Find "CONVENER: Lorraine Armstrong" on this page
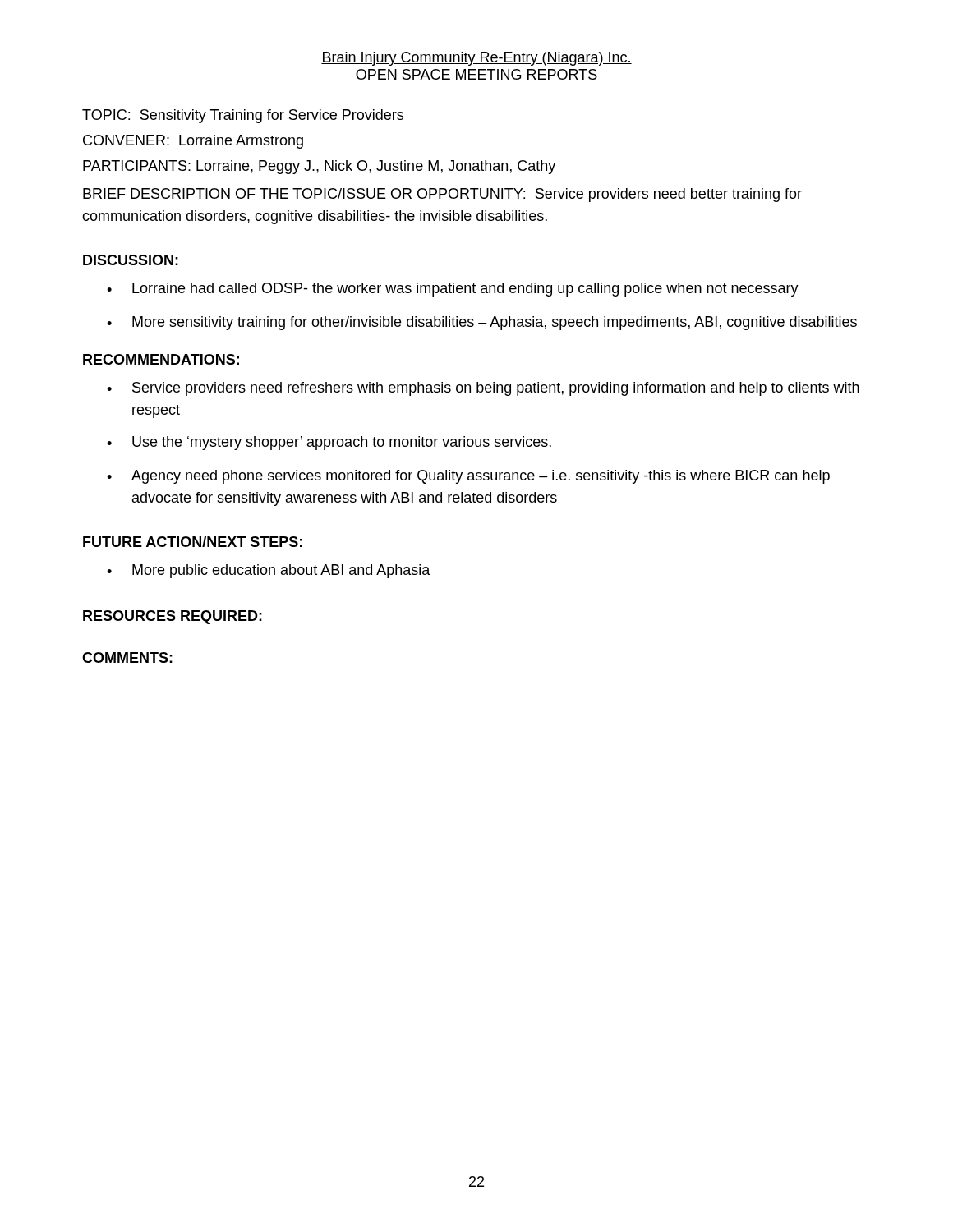This screenshot has height=1232, width=953. click(193, 140)
